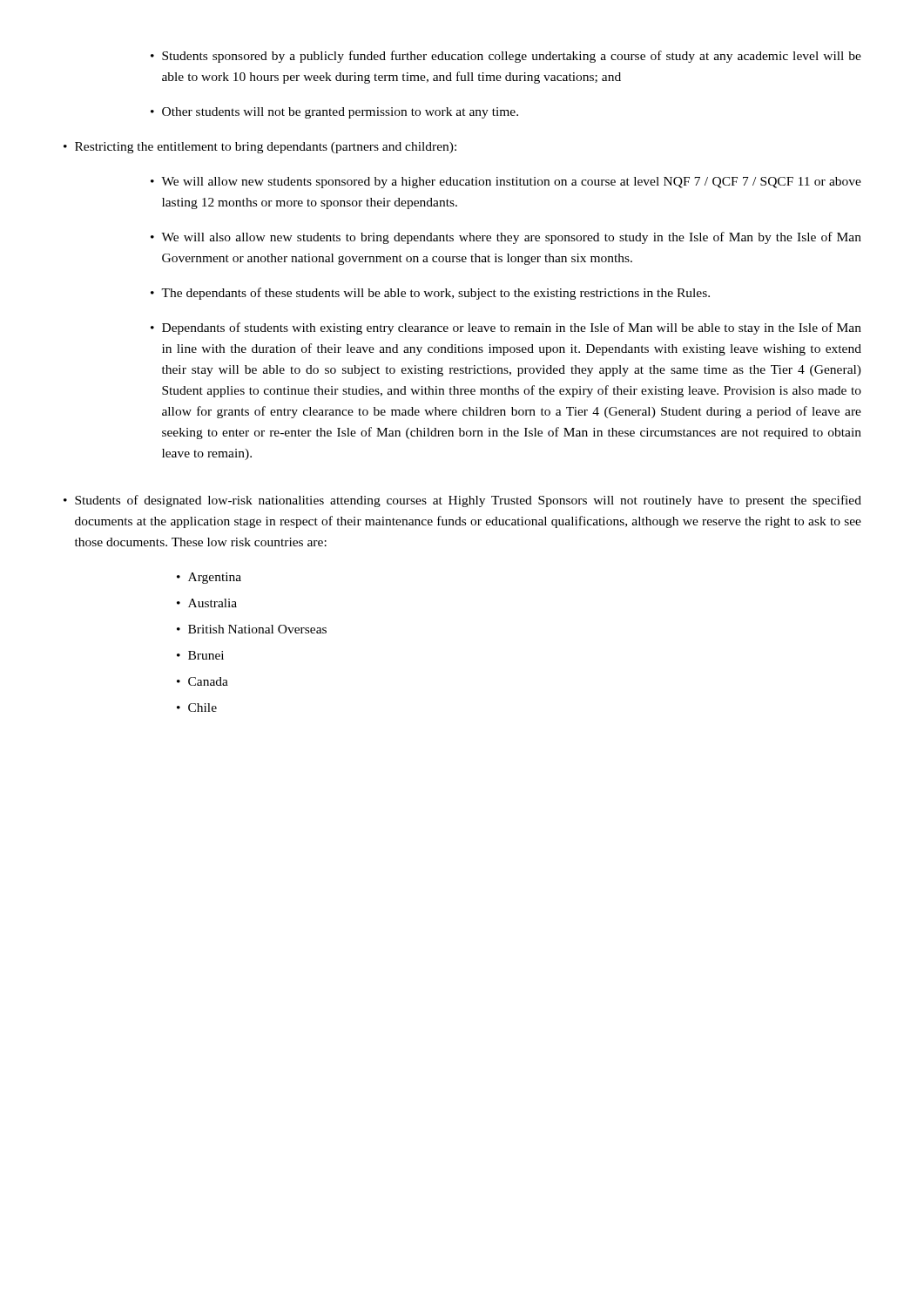The image size is (924, 1307).
Task: Locate the block of text that opens with "• The dependants"
Action: point(506,293)
